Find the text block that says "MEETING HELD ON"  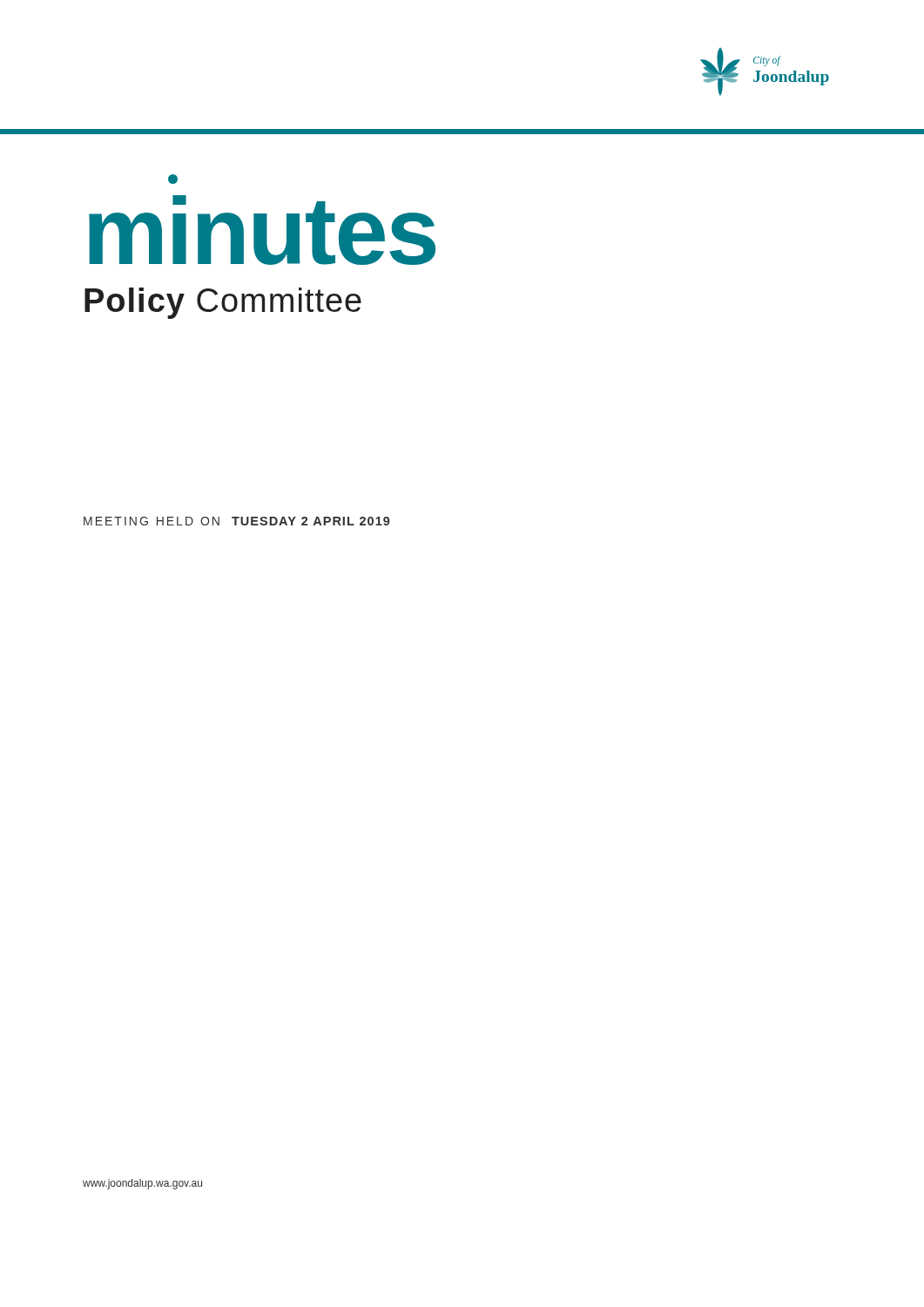coord(237,521)
